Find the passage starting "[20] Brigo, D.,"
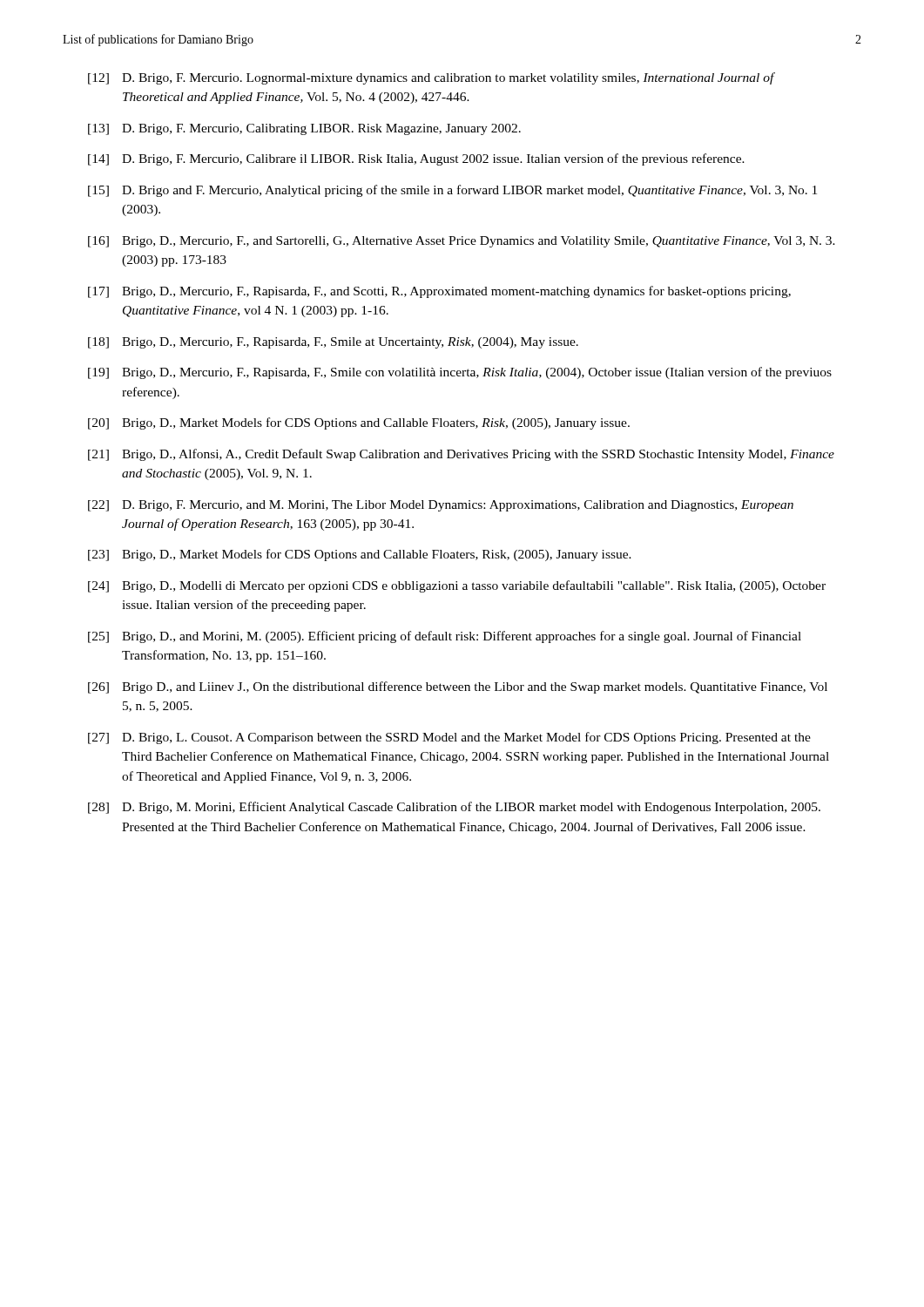Screen dimensions: 1307x924 point(462,423)
